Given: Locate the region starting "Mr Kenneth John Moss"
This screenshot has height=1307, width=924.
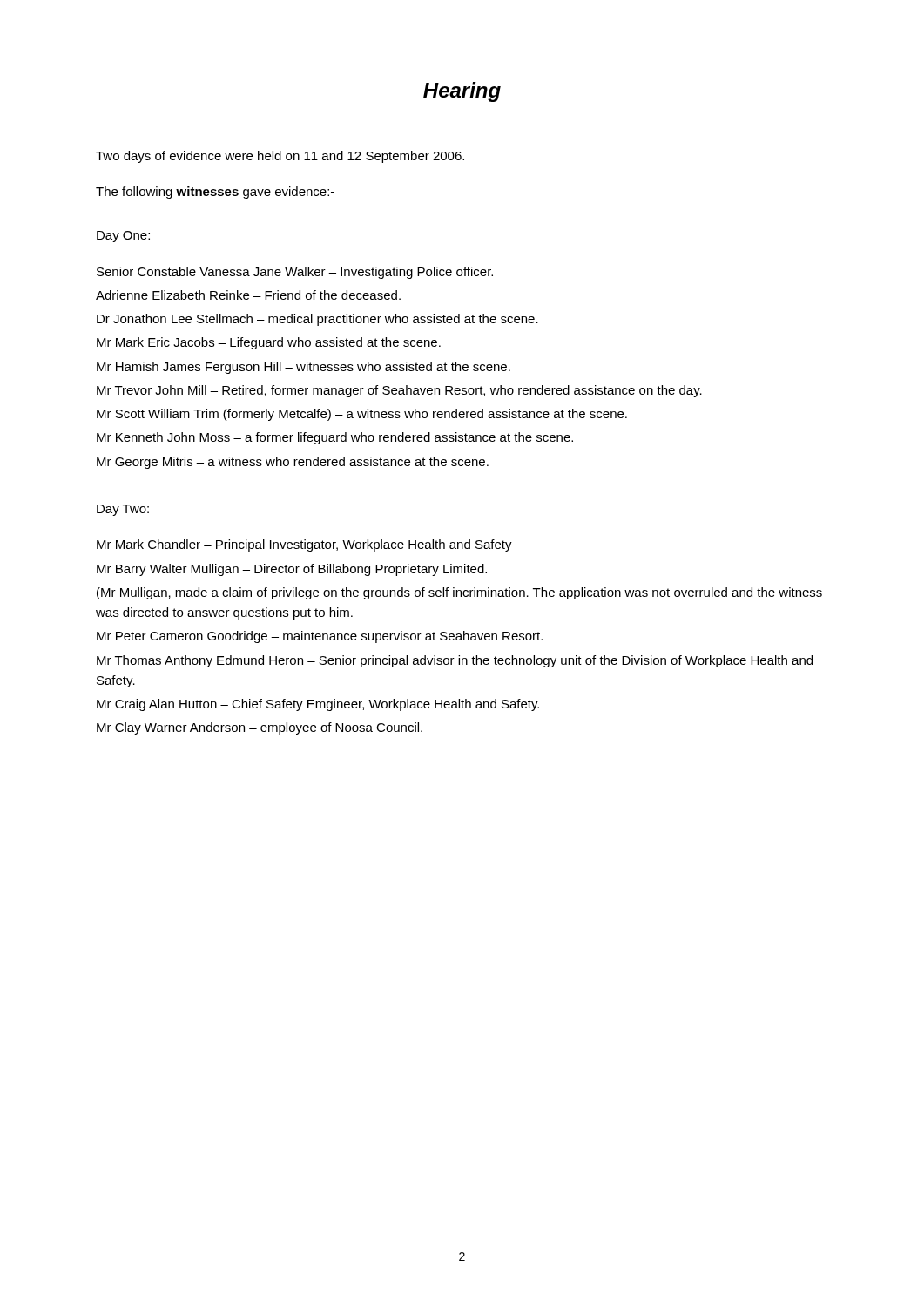Looking at the screenshot, I should pos(335,437).
